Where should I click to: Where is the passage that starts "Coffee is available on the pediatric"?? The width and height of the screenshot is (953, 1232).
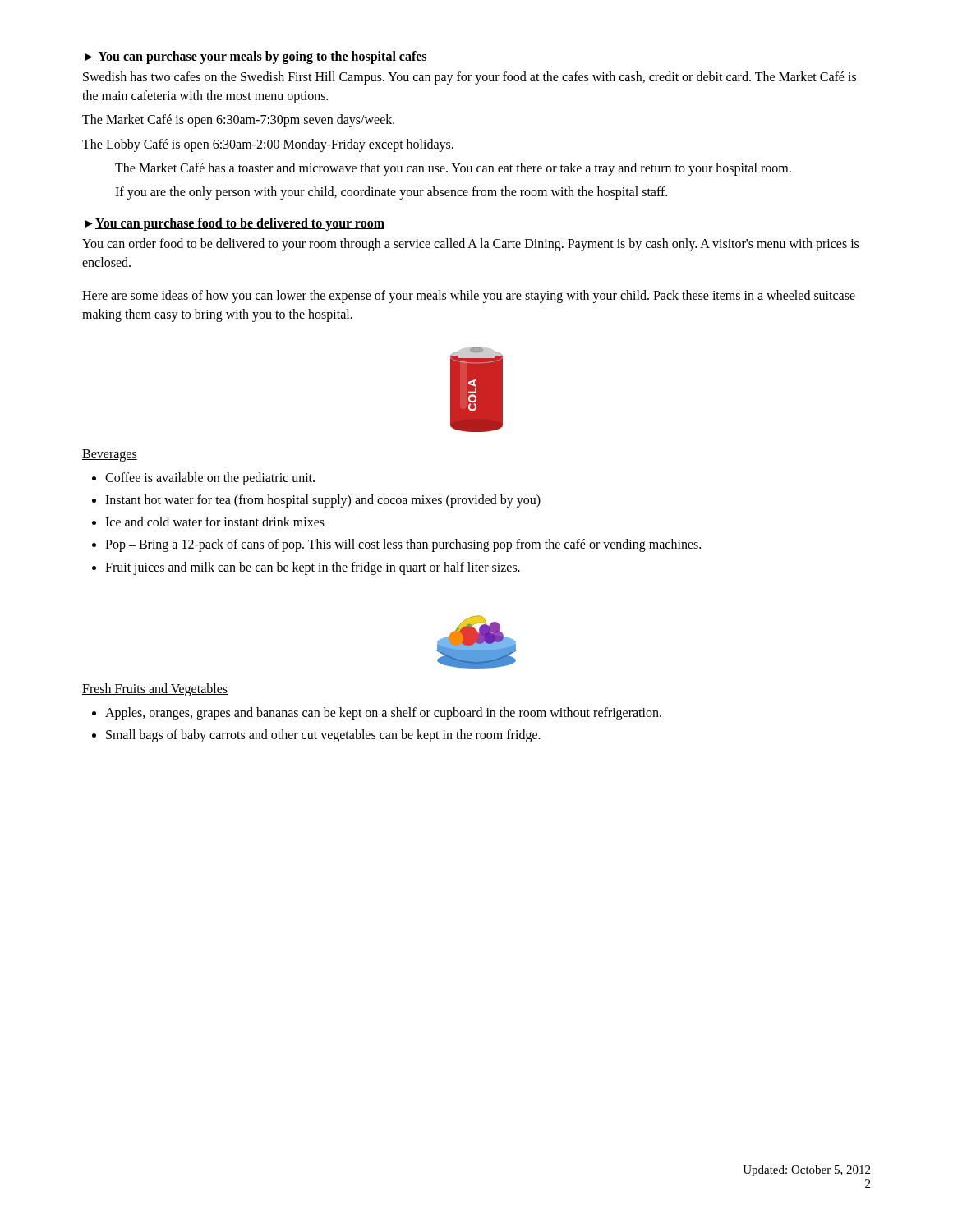[x=203, y=479]
